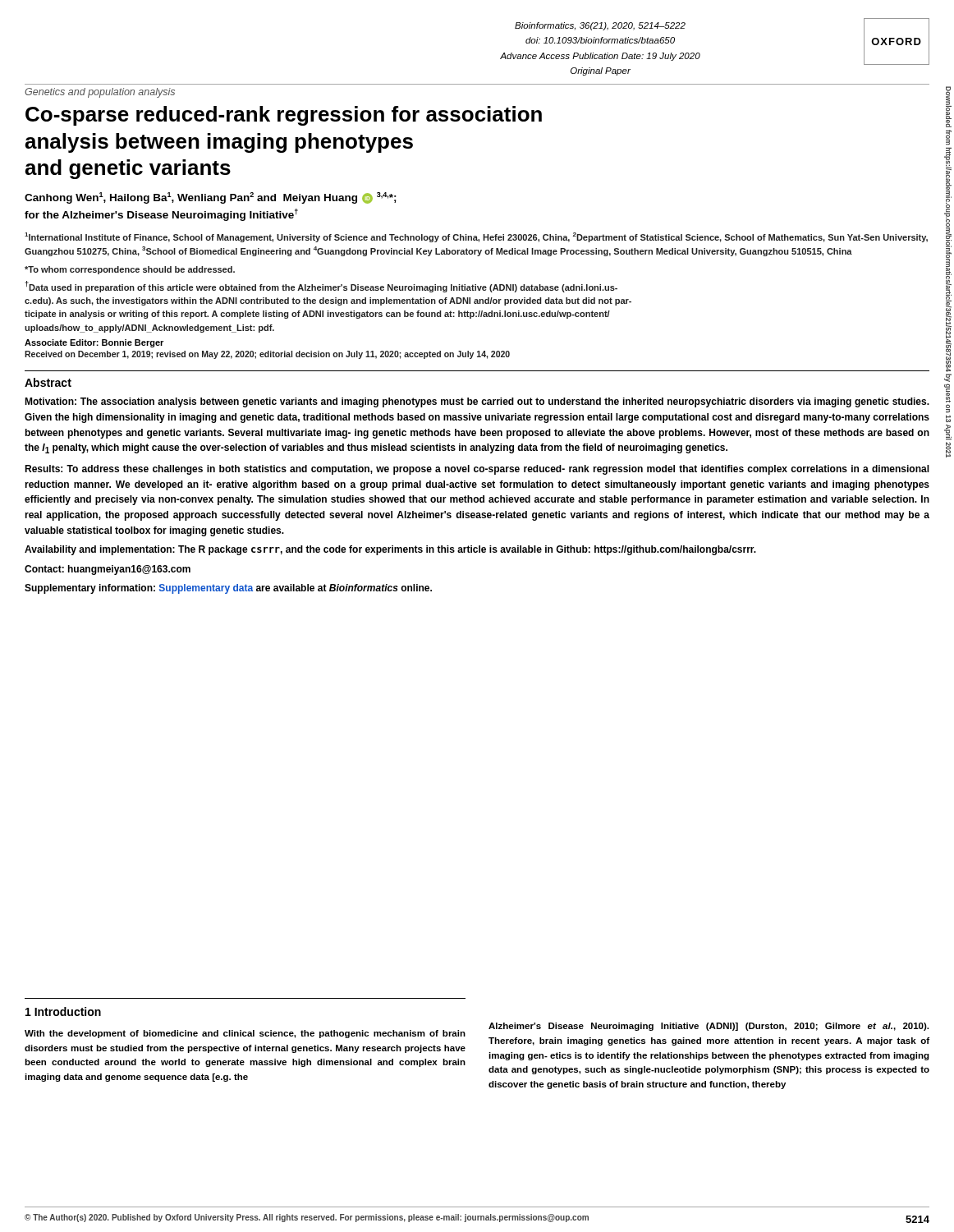Locate the text block starting "To whom correspondence should be addressed."
The image size is (954, 1232).
[x=130, y=270]
